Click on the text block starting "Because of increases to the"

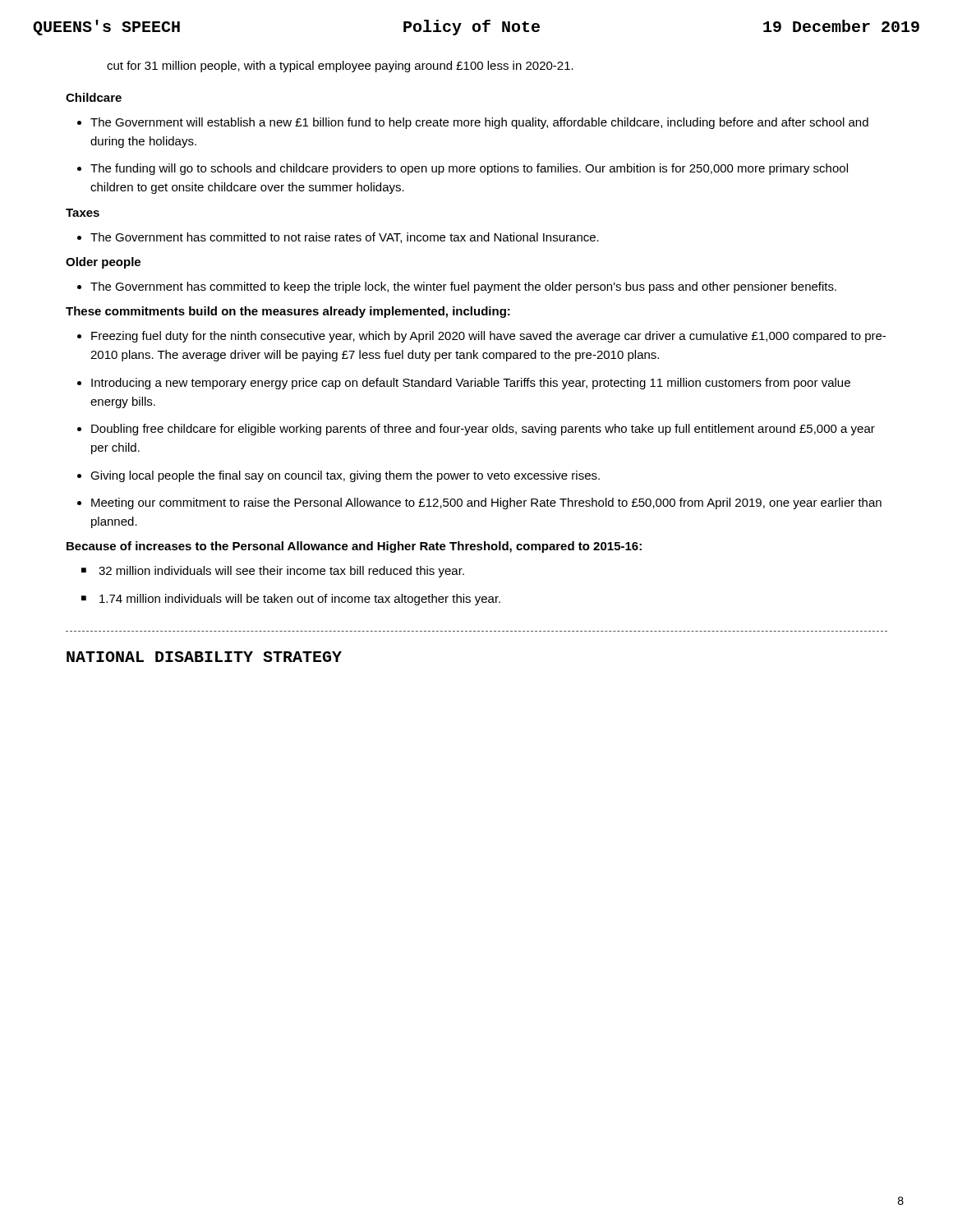click(354, 546)
